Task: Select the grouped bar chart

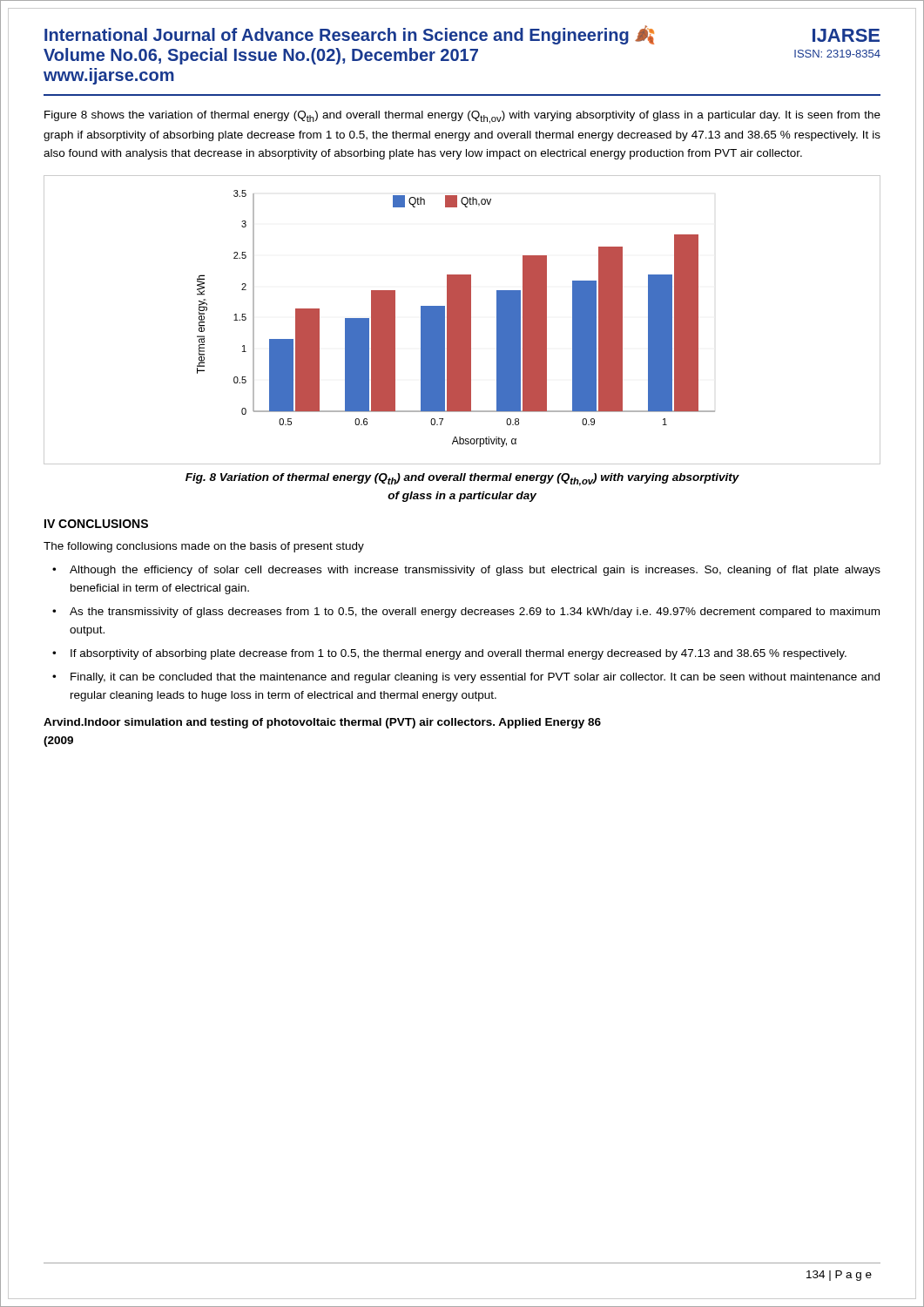Action: [x=462, y=320]
